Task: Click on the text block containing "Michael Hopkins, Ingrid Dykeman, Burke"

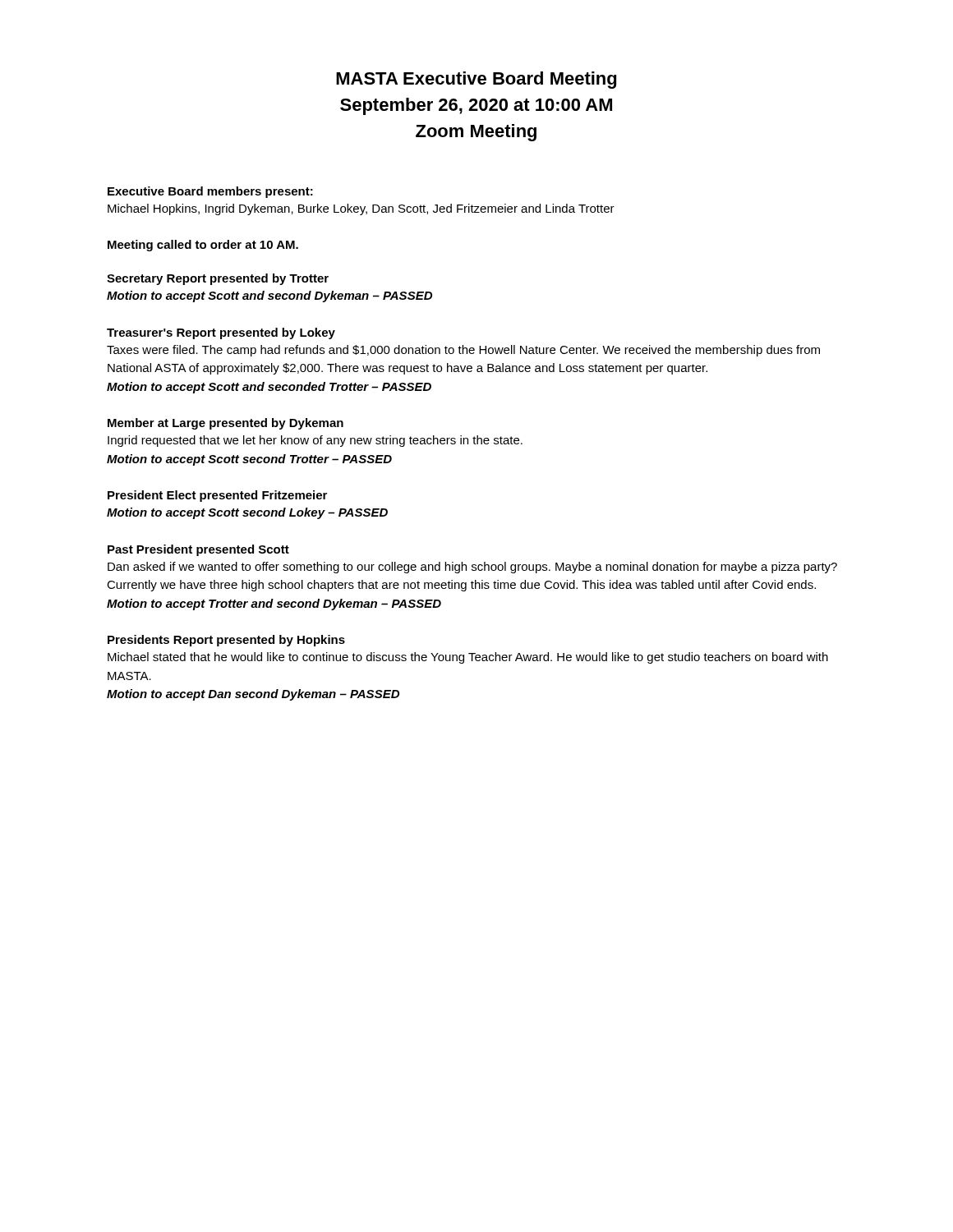Action: [x=360, y=208]
